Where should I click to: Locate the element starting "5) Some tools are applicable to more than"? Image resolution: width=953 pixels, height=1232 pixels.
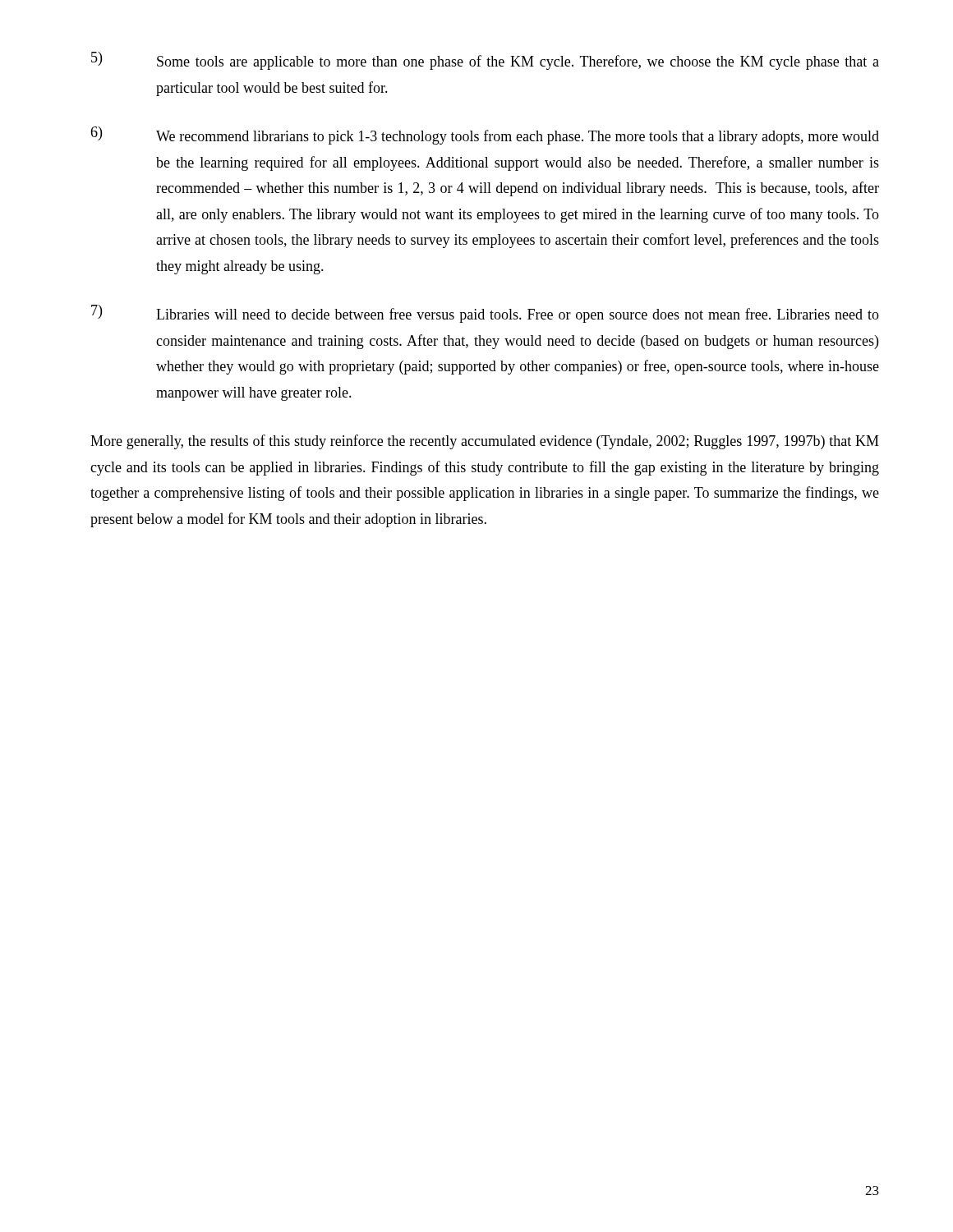point(485,75)
